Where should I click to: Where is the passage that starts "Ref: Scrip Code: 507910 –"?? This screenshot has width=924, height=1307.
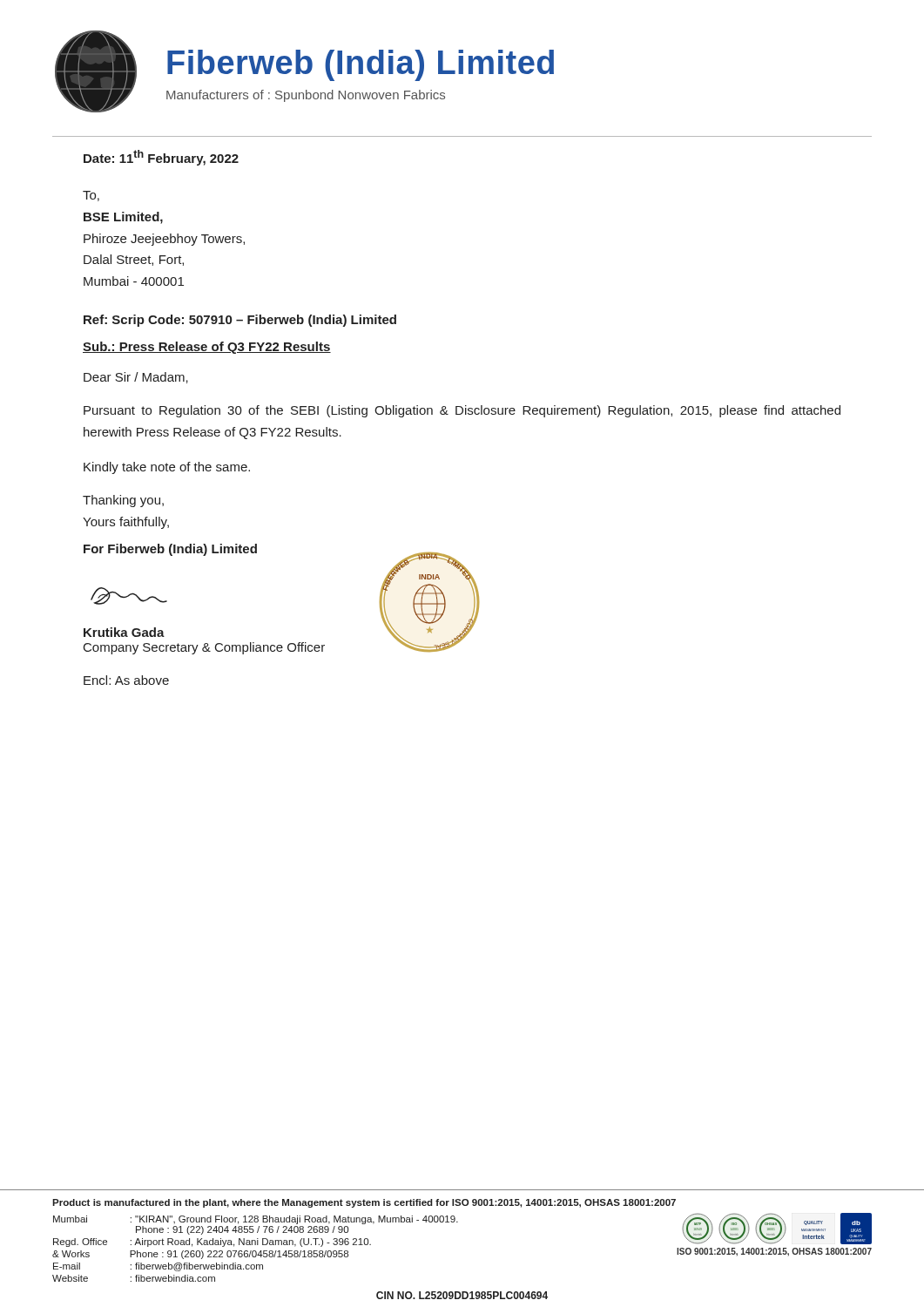[240, 319]
